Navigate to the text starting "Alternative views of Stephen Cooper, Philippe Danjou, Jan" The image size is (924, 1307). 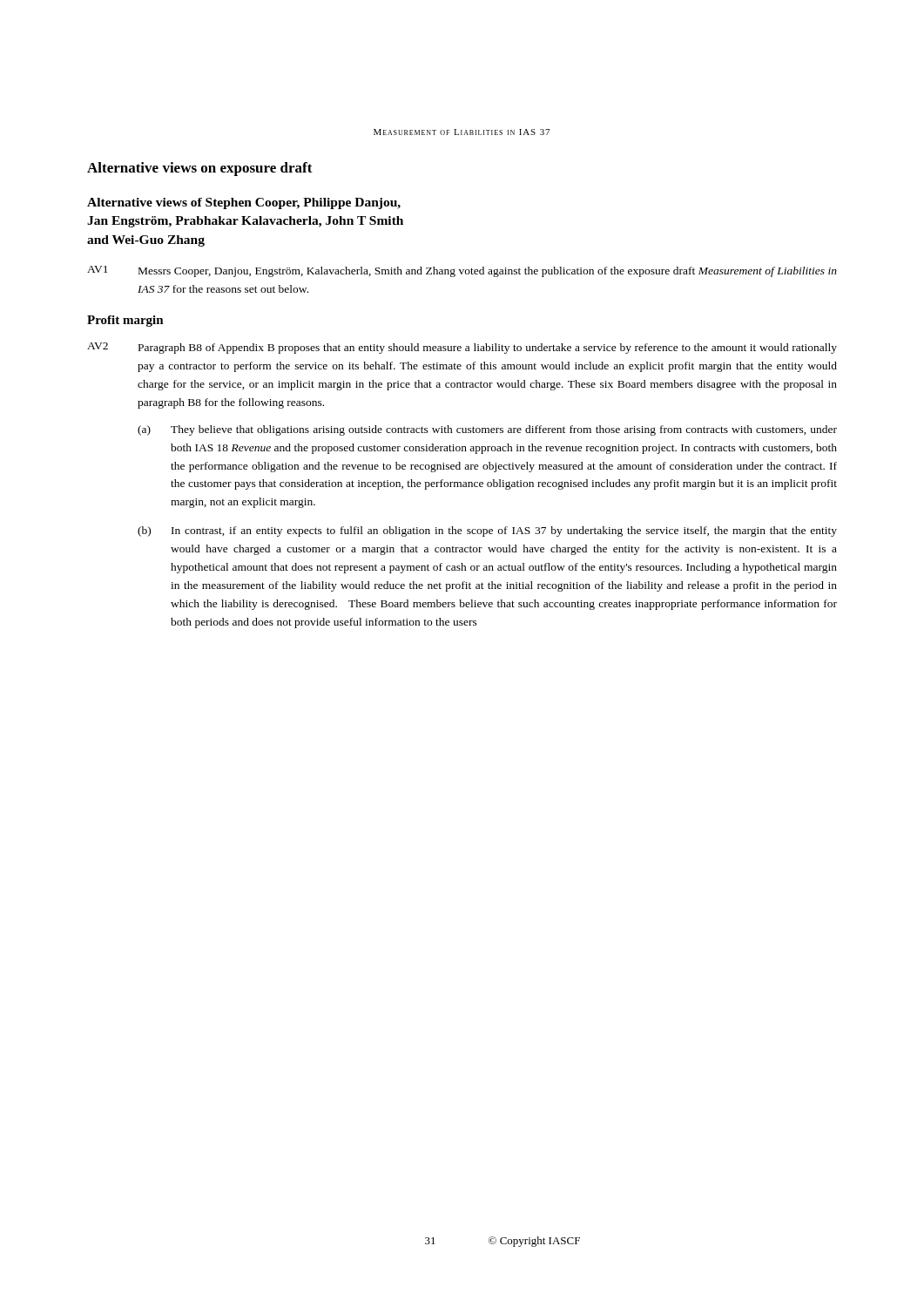(x=245, y=220)
